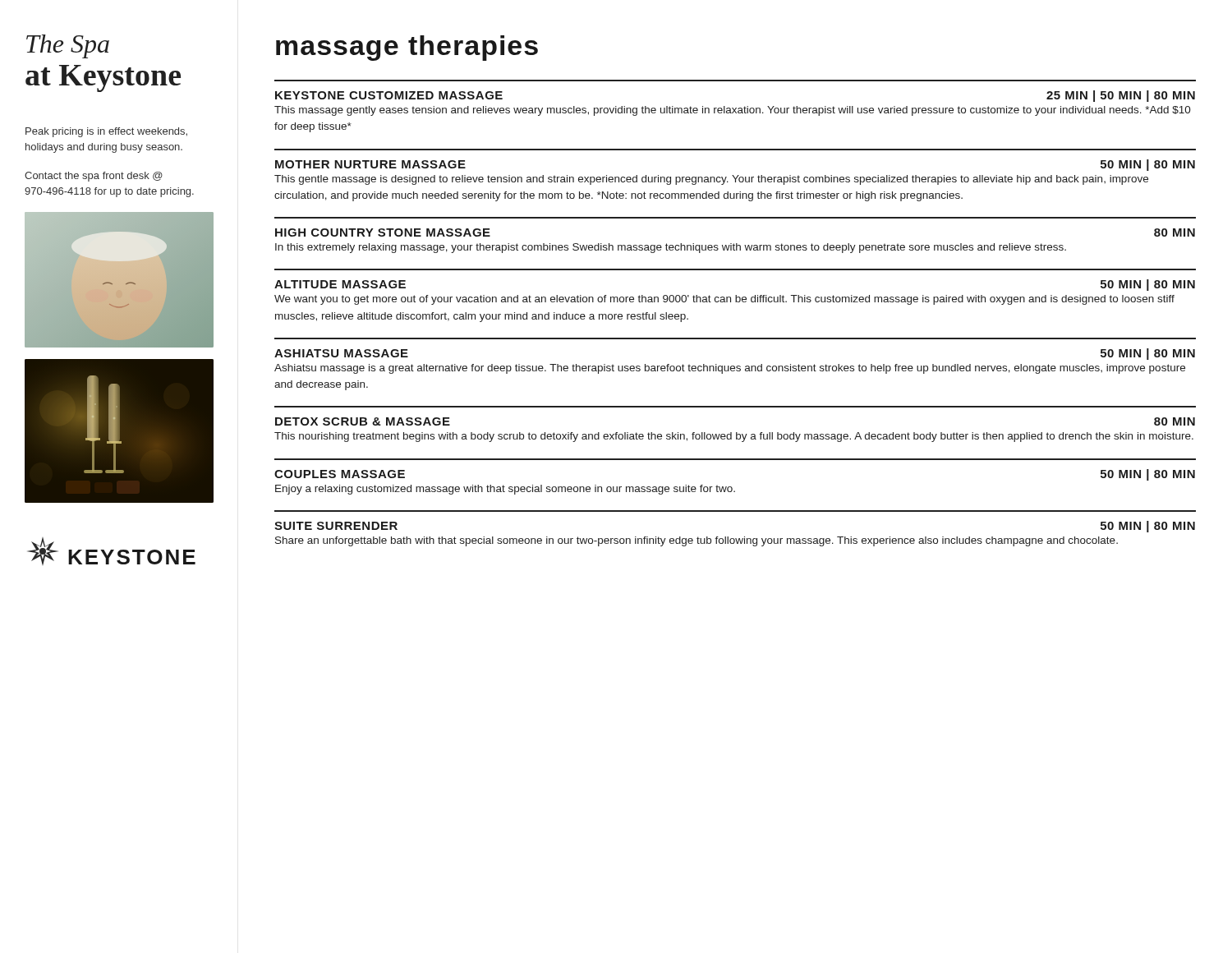This screenshot has height=953, width=1232.
Task: Click on the text block with the text "In this extremely relaxing massage, your therapist"
Action: [671, 247]
